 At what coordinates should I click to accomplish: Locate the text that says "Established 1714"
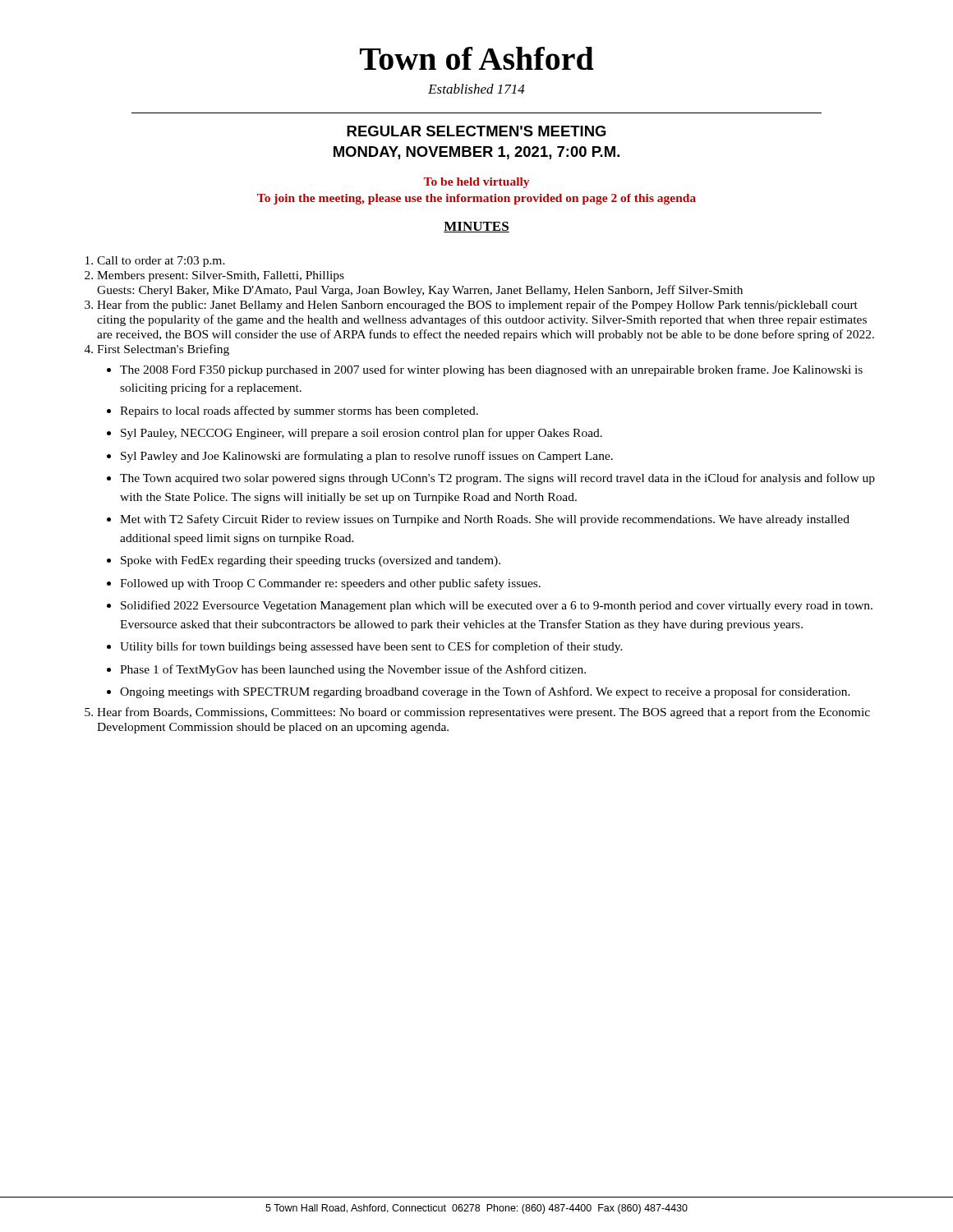476,90
